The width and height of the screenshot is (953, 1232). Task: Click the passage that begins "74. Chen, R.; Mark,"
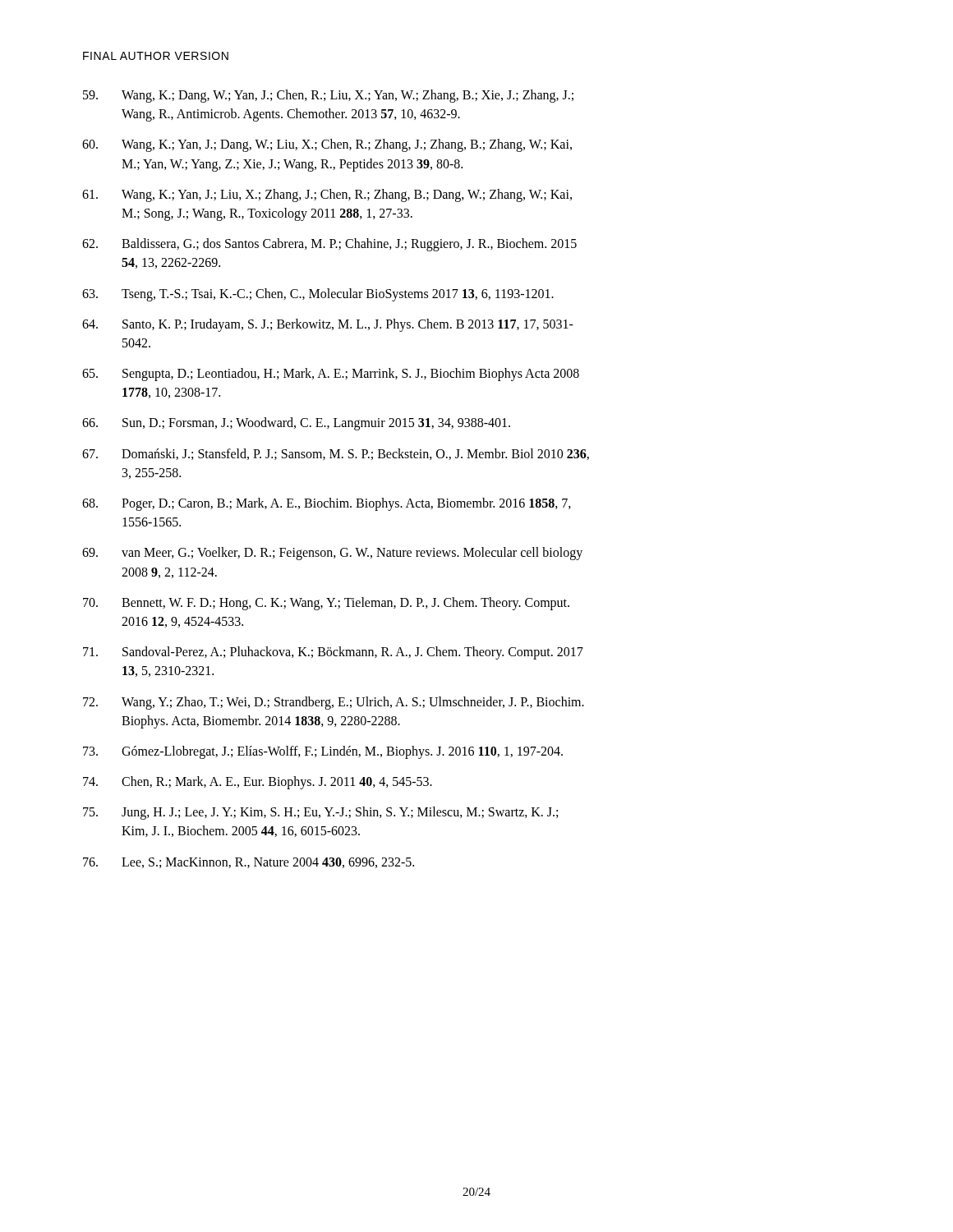pyautogui.click(x=258, y=783)
